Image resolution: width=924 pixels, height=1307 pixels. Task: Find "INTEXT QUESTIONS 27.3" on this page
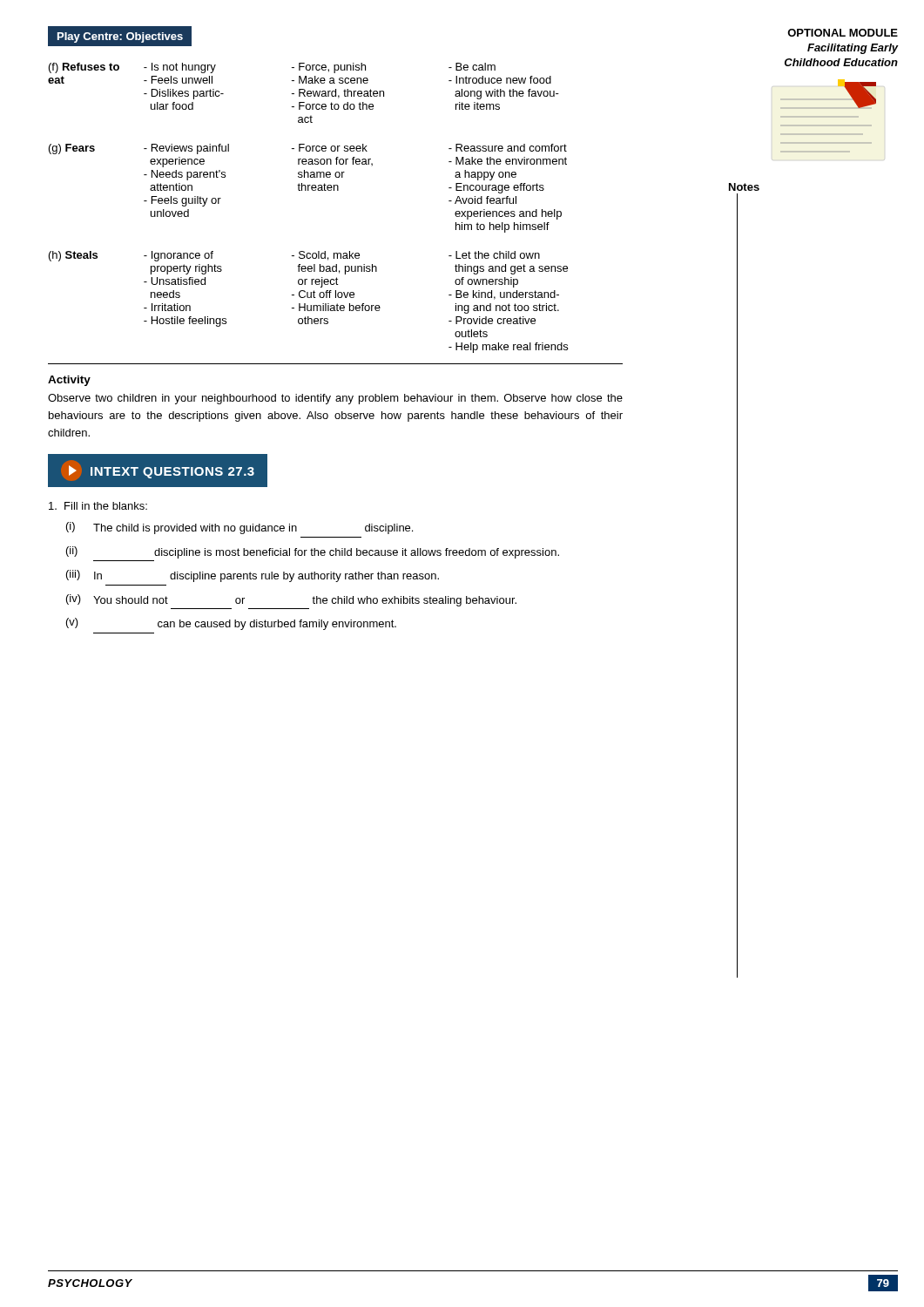click(157, 471)
